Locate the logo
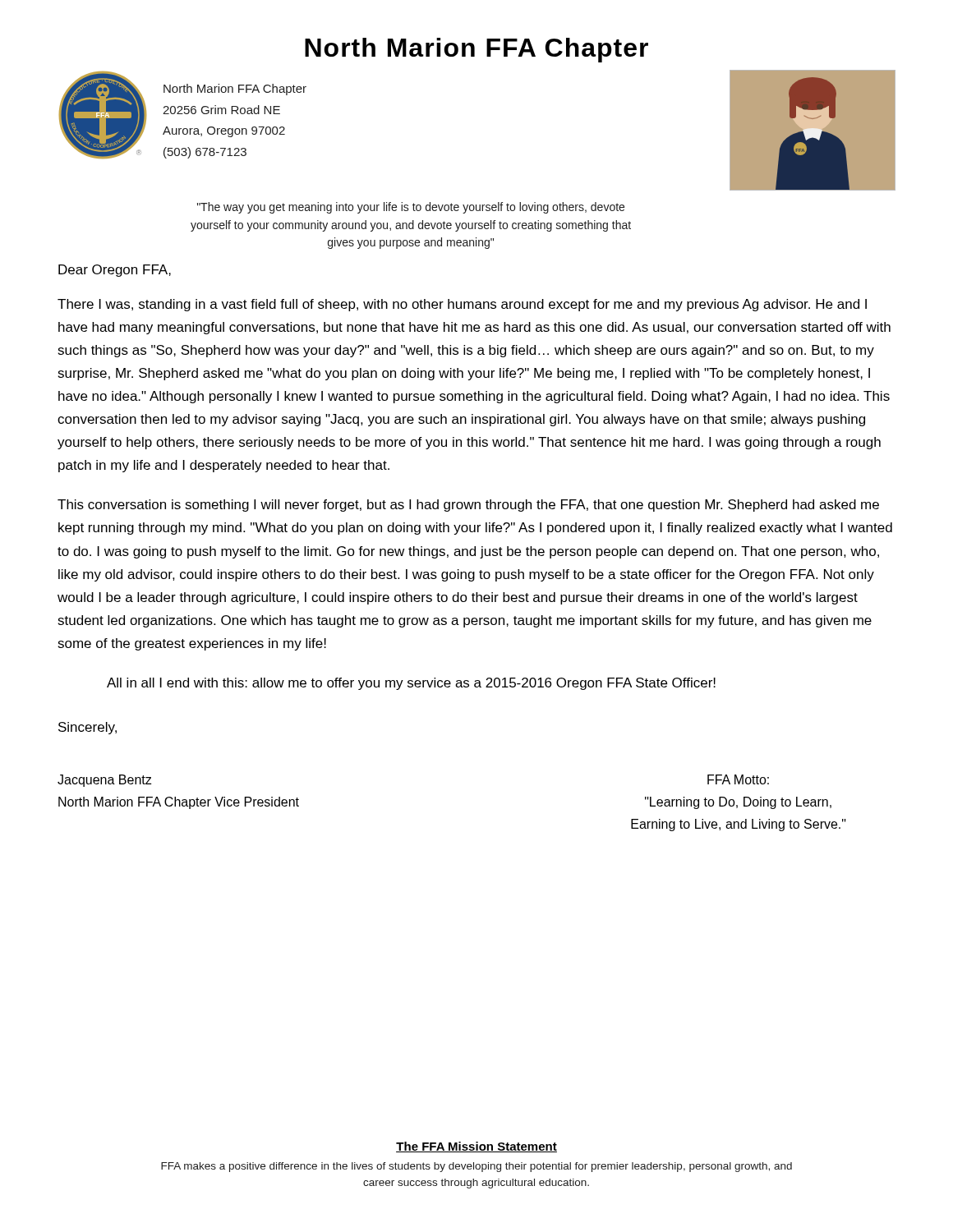953x1232 pixels. click(x=103, y=117)
